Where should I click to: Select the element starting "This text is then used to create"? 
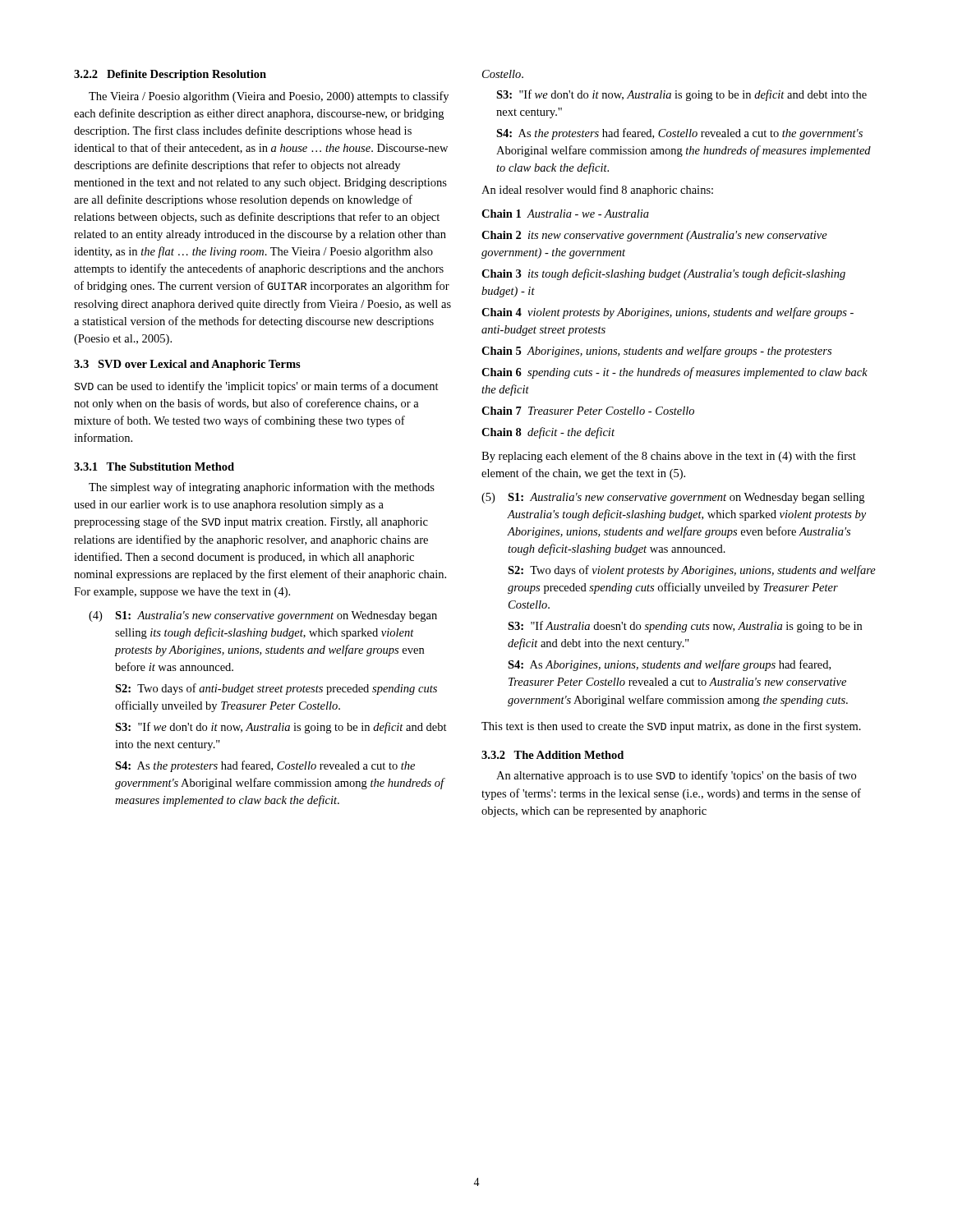click(680, 726)
